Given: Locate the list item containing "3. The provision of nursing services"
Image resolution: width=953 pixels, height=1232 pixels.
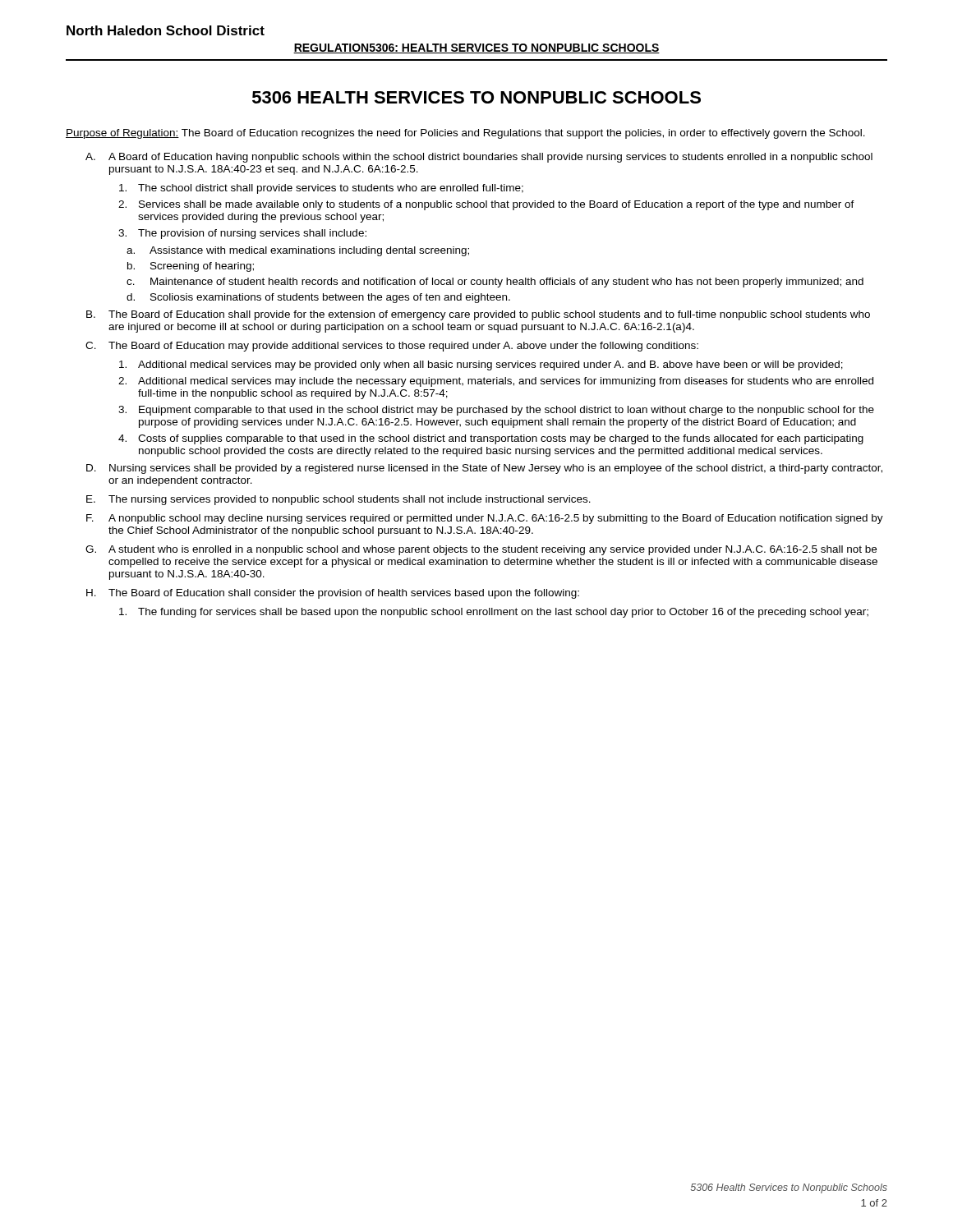Looking at the screenshot, I should pos(242,234).
